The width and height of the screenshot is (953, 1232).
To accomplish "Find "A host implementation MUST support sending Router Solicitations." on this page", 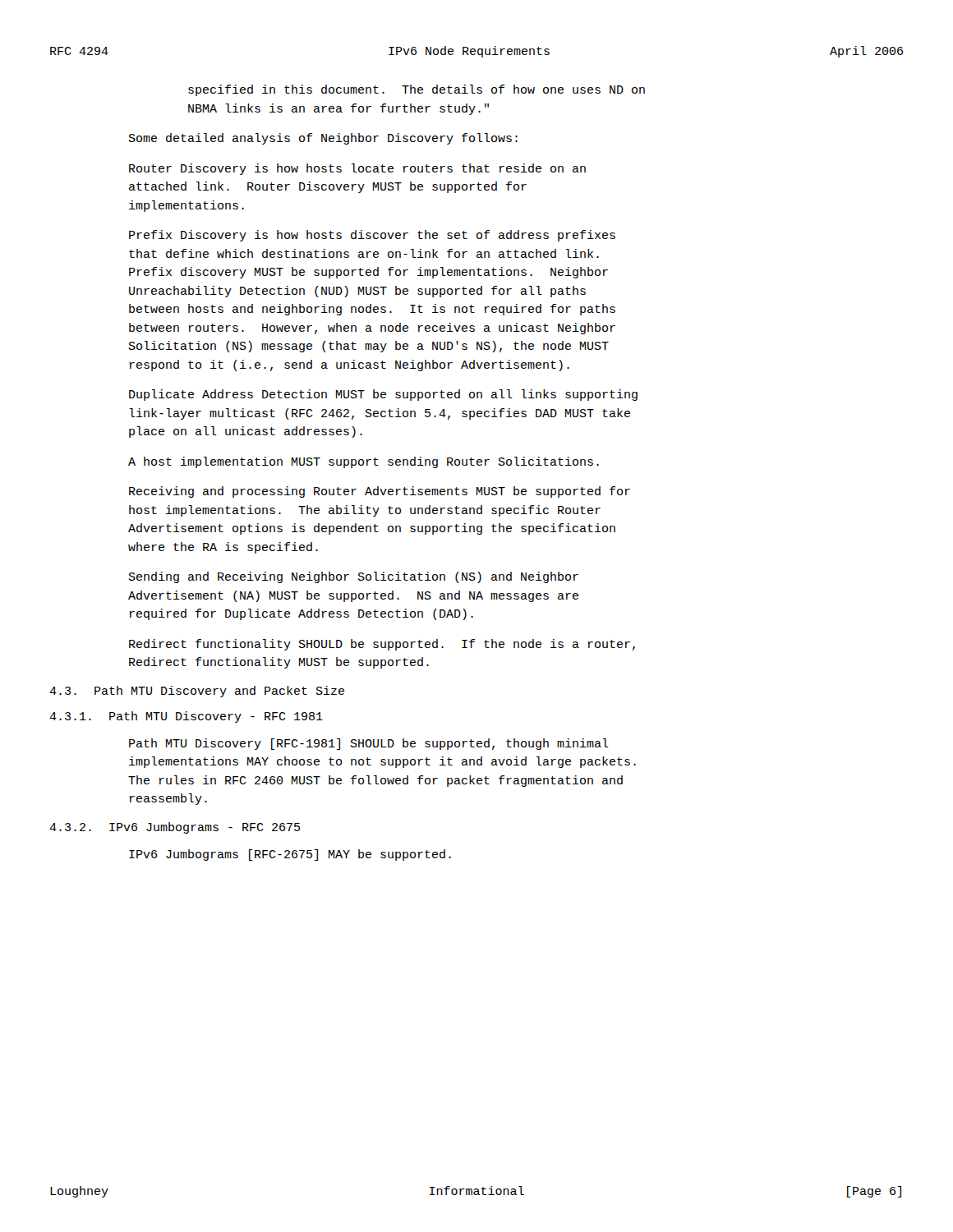I will pos(350,462).
